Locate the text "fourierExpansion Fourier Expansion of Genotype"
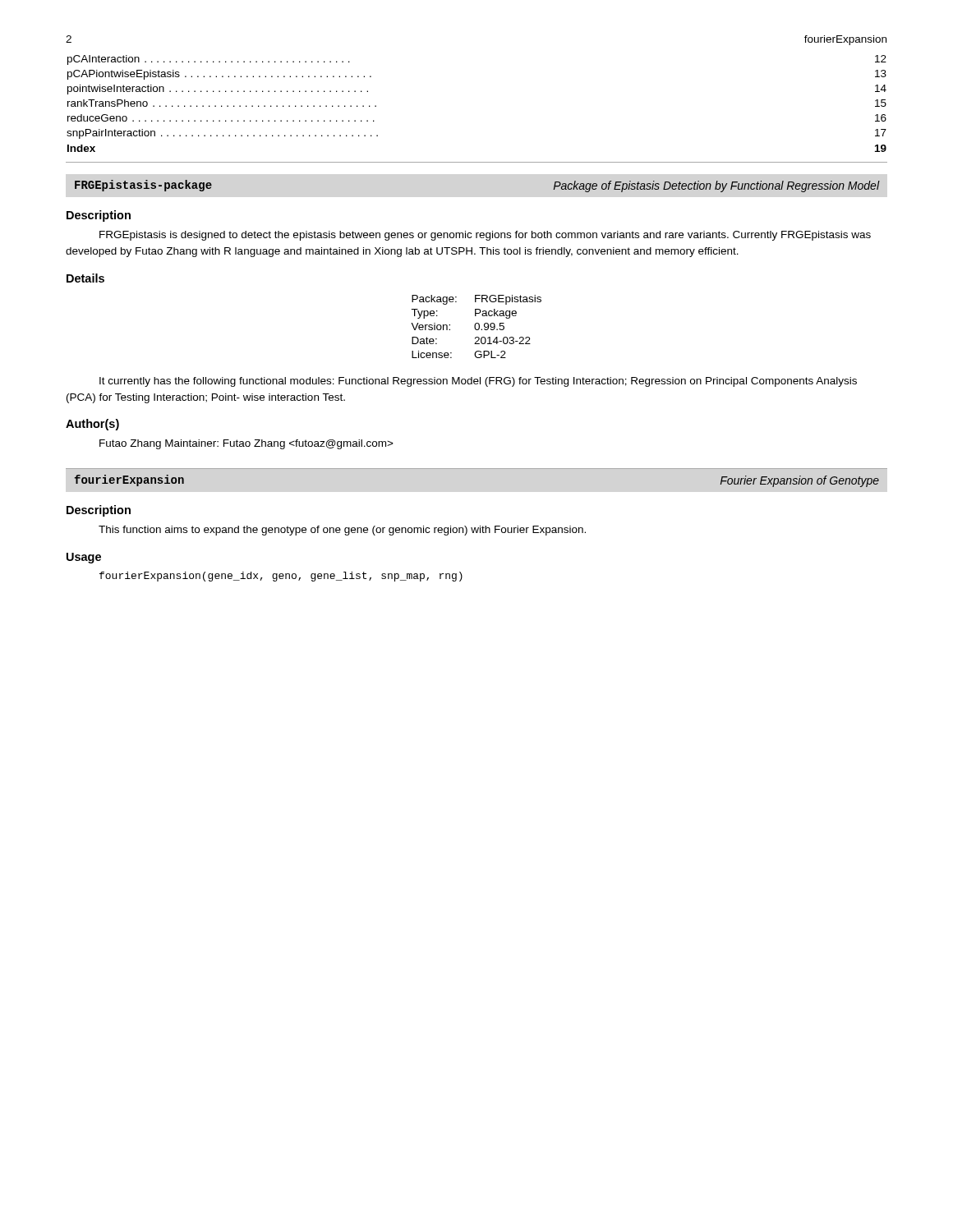Screen dimensions: 1232x953 [133, 481]
